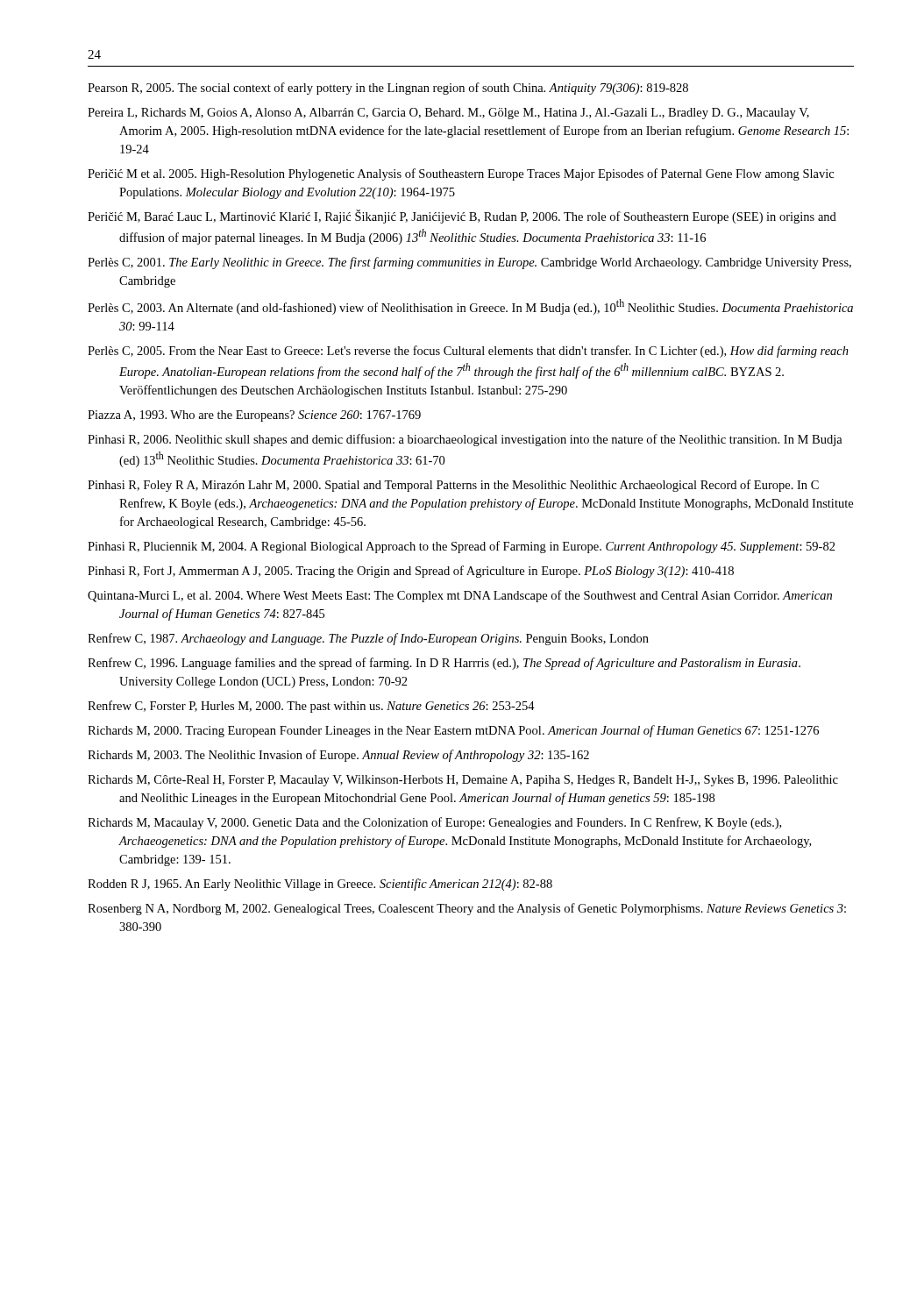
Task: Find the list item containing "Pinhasi R, Fort"
Action: click(x=411, y=570)
